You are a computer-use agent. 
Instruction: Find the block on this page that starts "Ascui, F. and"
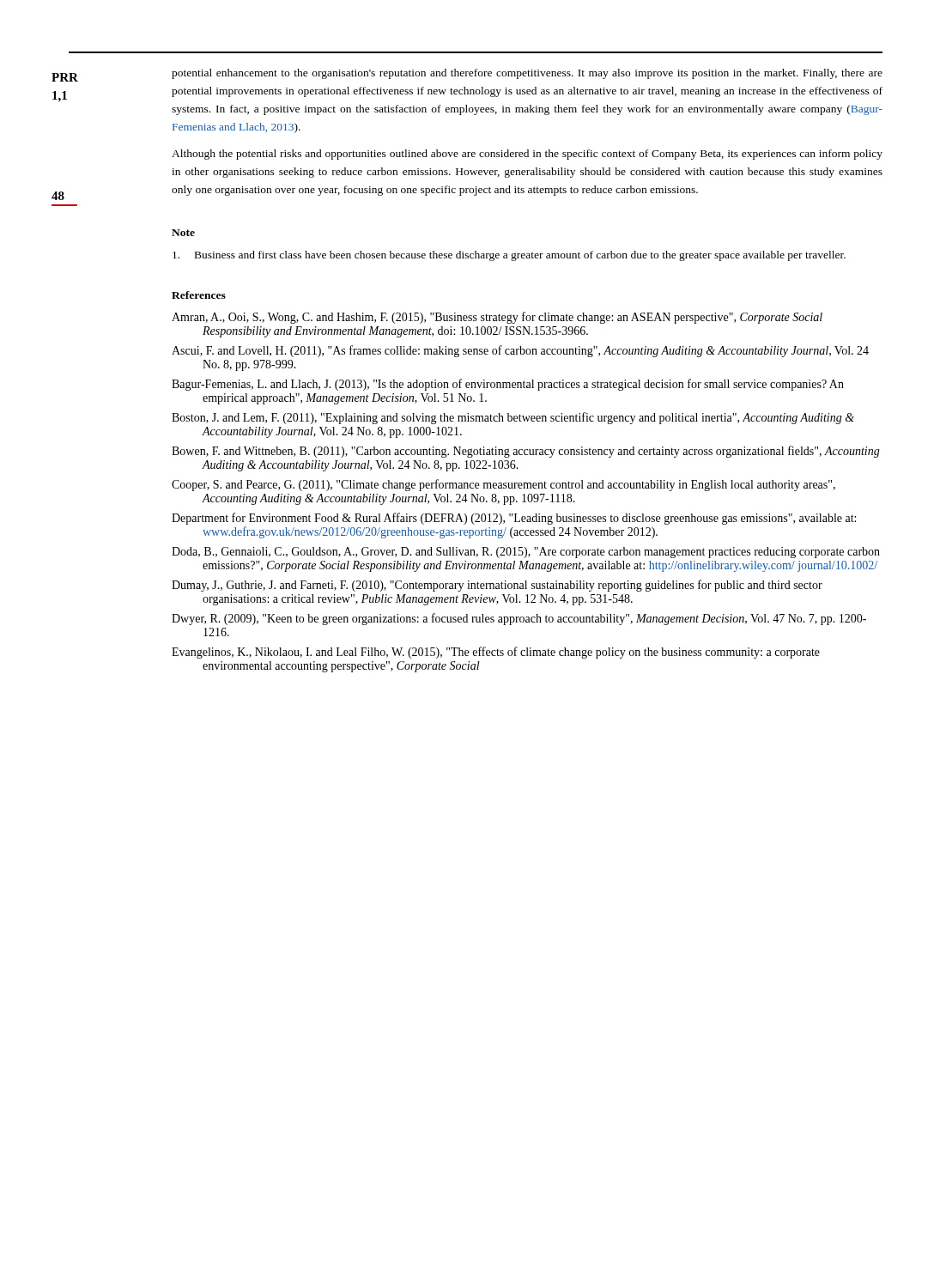pyautogui.click(x=520, y=357)
